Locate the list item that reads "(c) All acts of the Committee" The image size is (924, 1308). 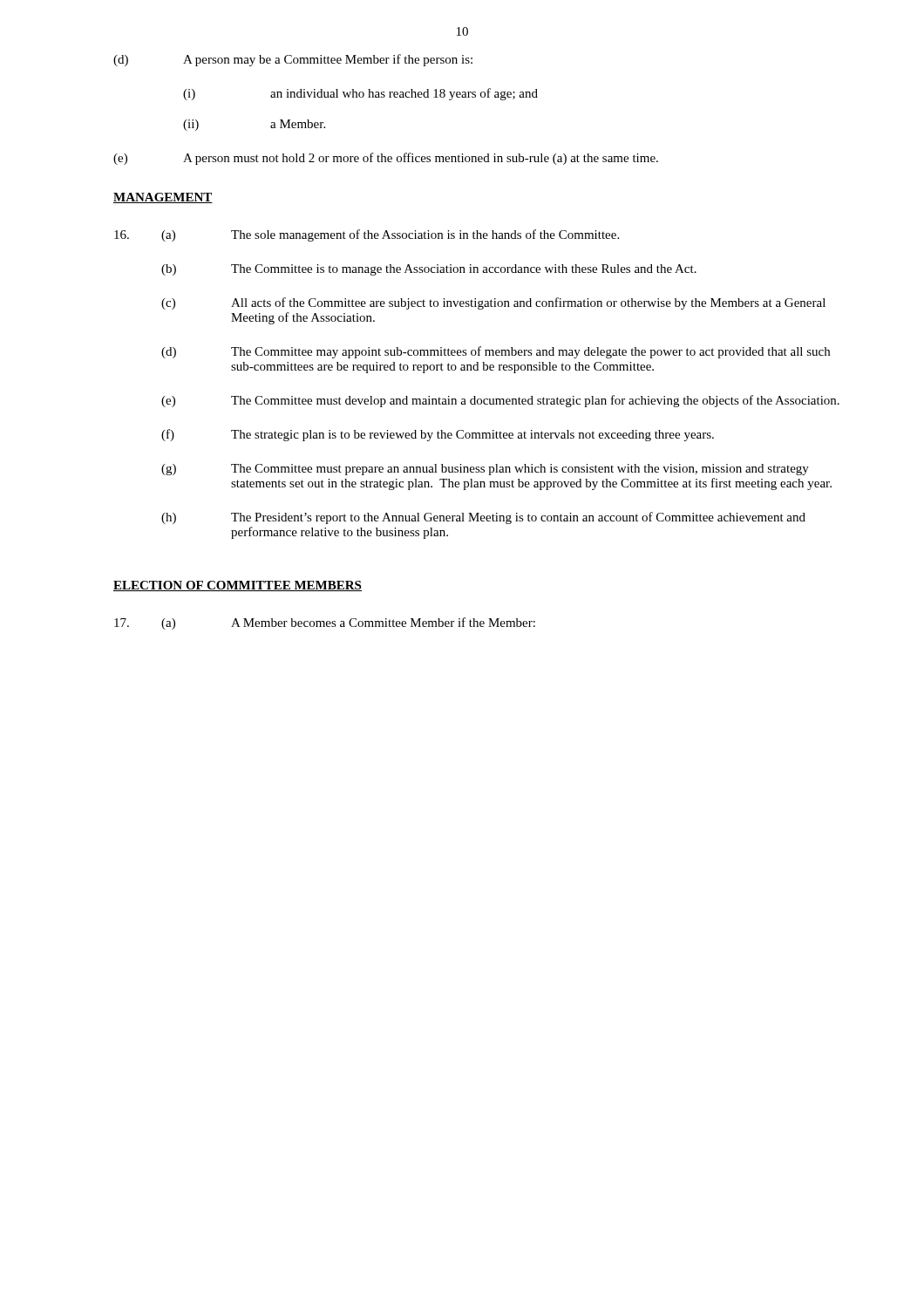(x=503, y=310)
